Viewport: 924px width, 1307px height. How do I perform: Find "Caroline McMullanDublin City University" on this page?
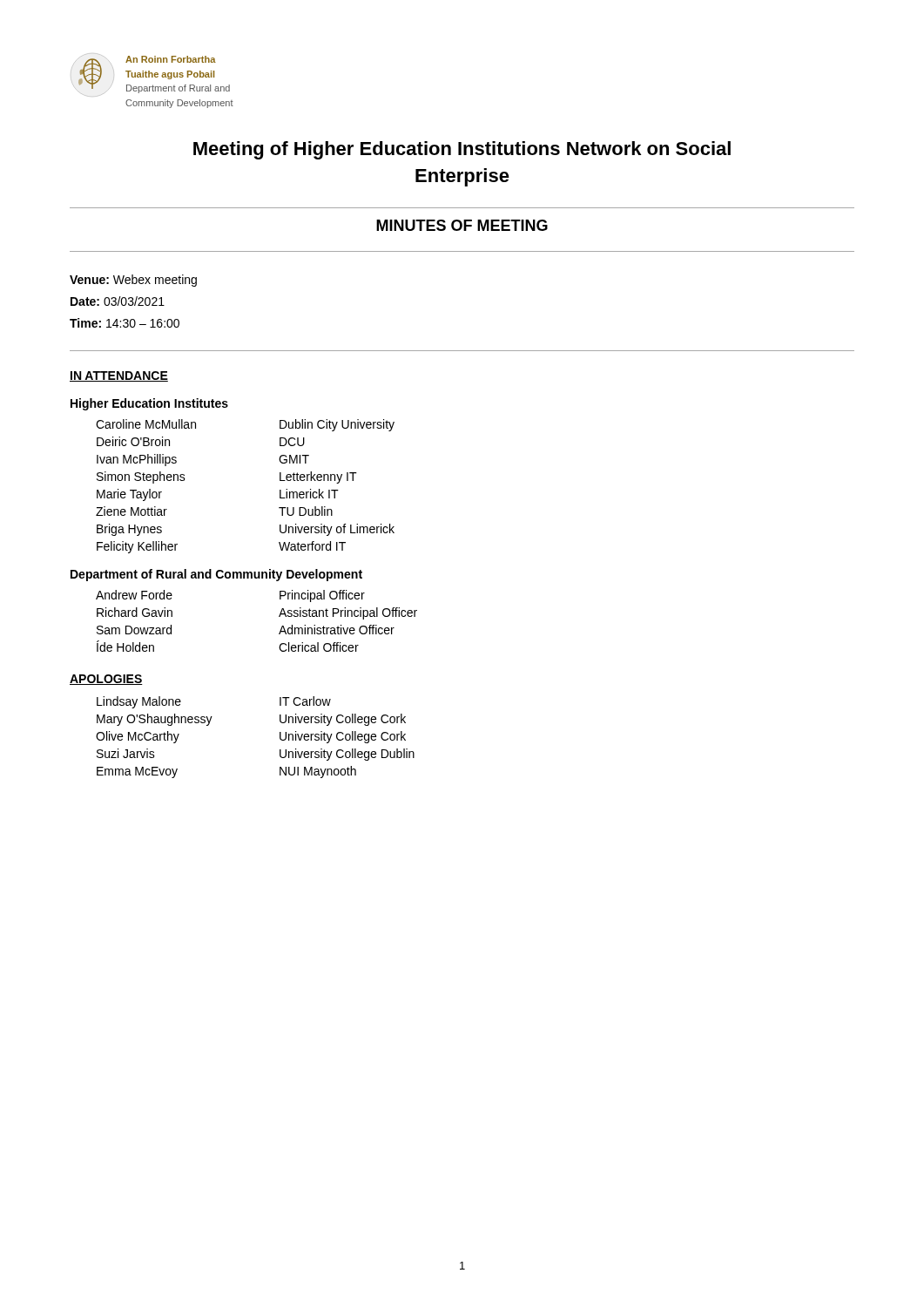coord(149,426)
